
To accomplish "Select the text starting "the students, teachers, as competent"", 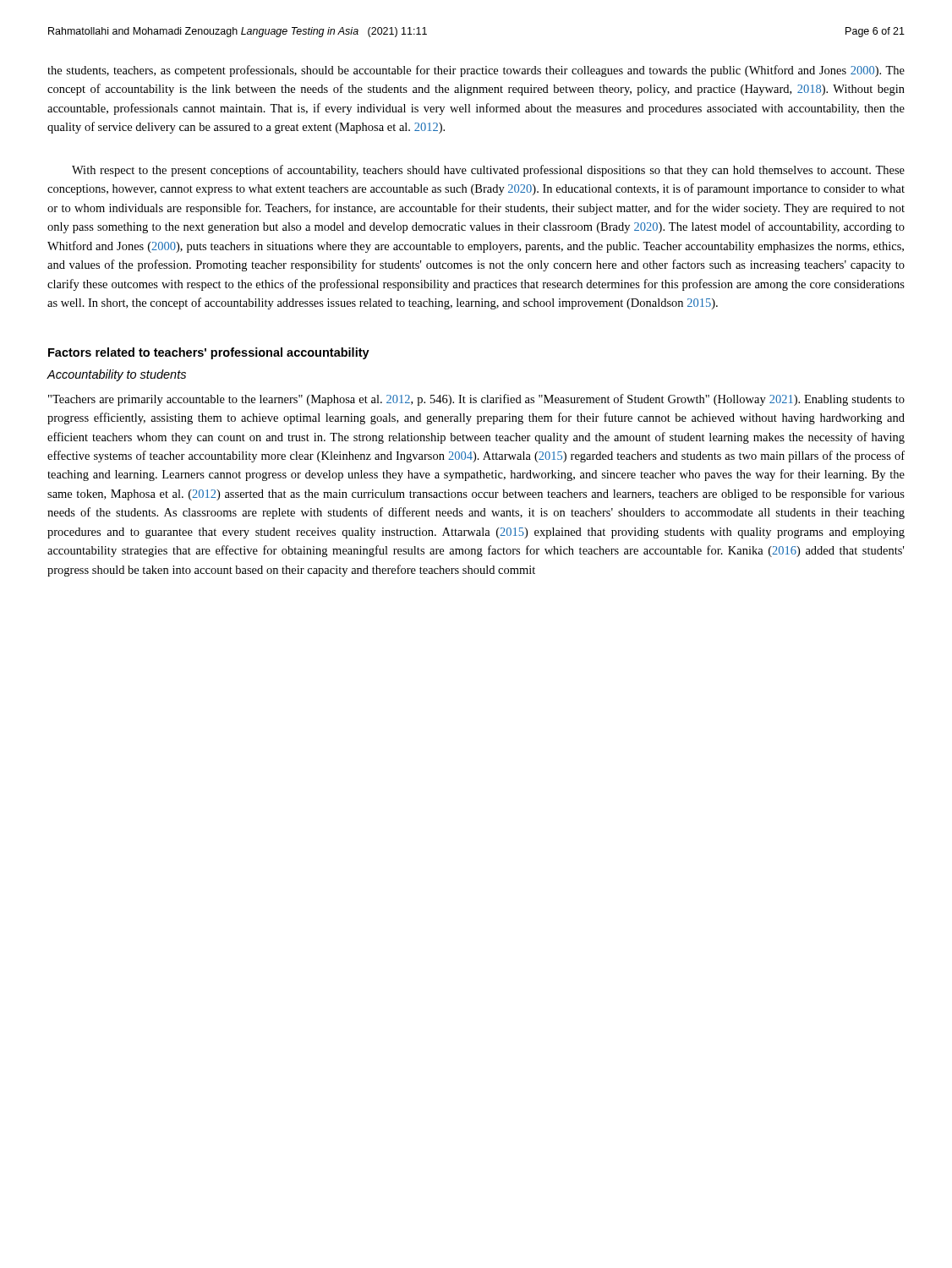I will pyautogui.click(x=476, y=99).
